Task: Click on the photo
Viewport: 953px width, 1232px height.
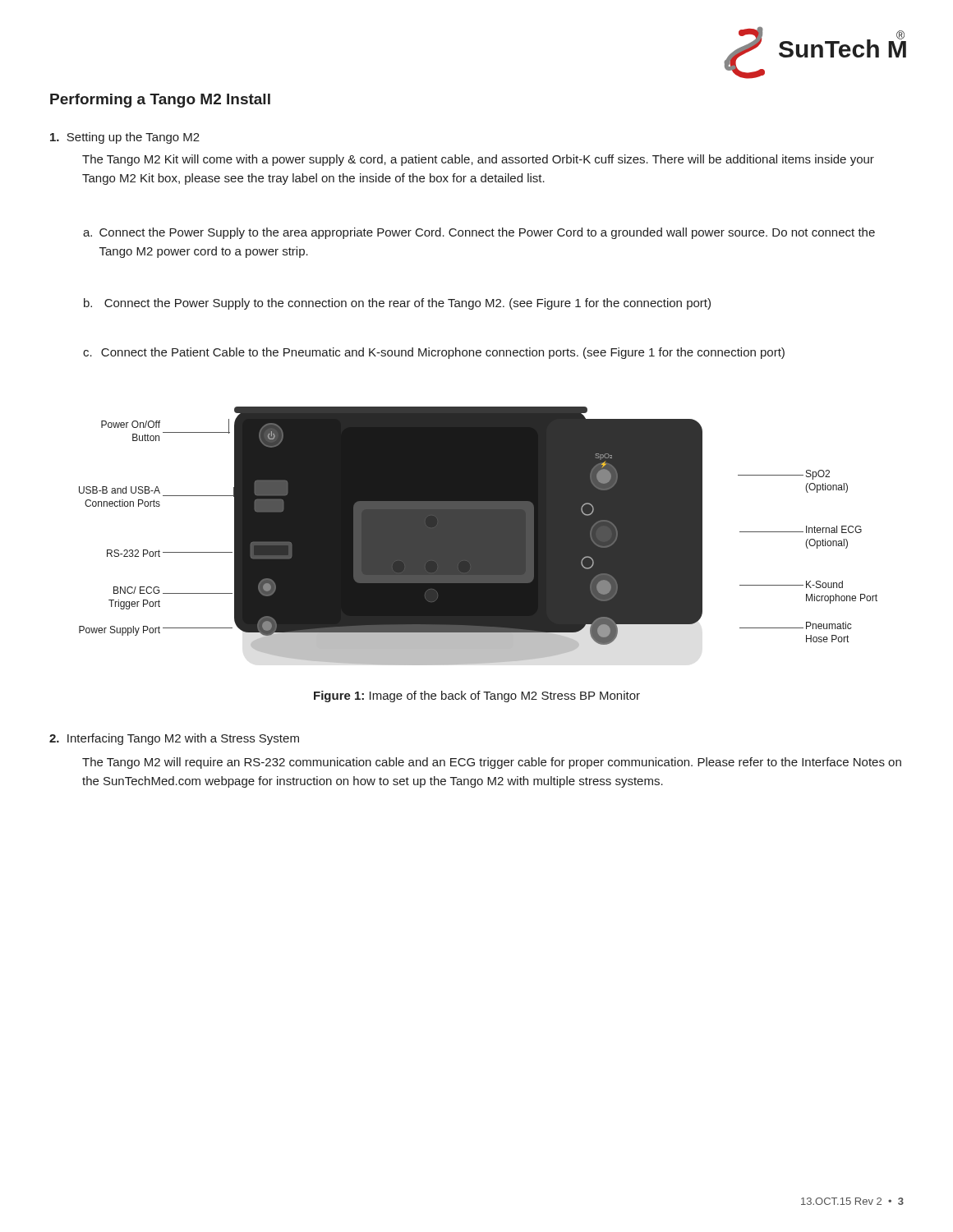Action: 476,542
